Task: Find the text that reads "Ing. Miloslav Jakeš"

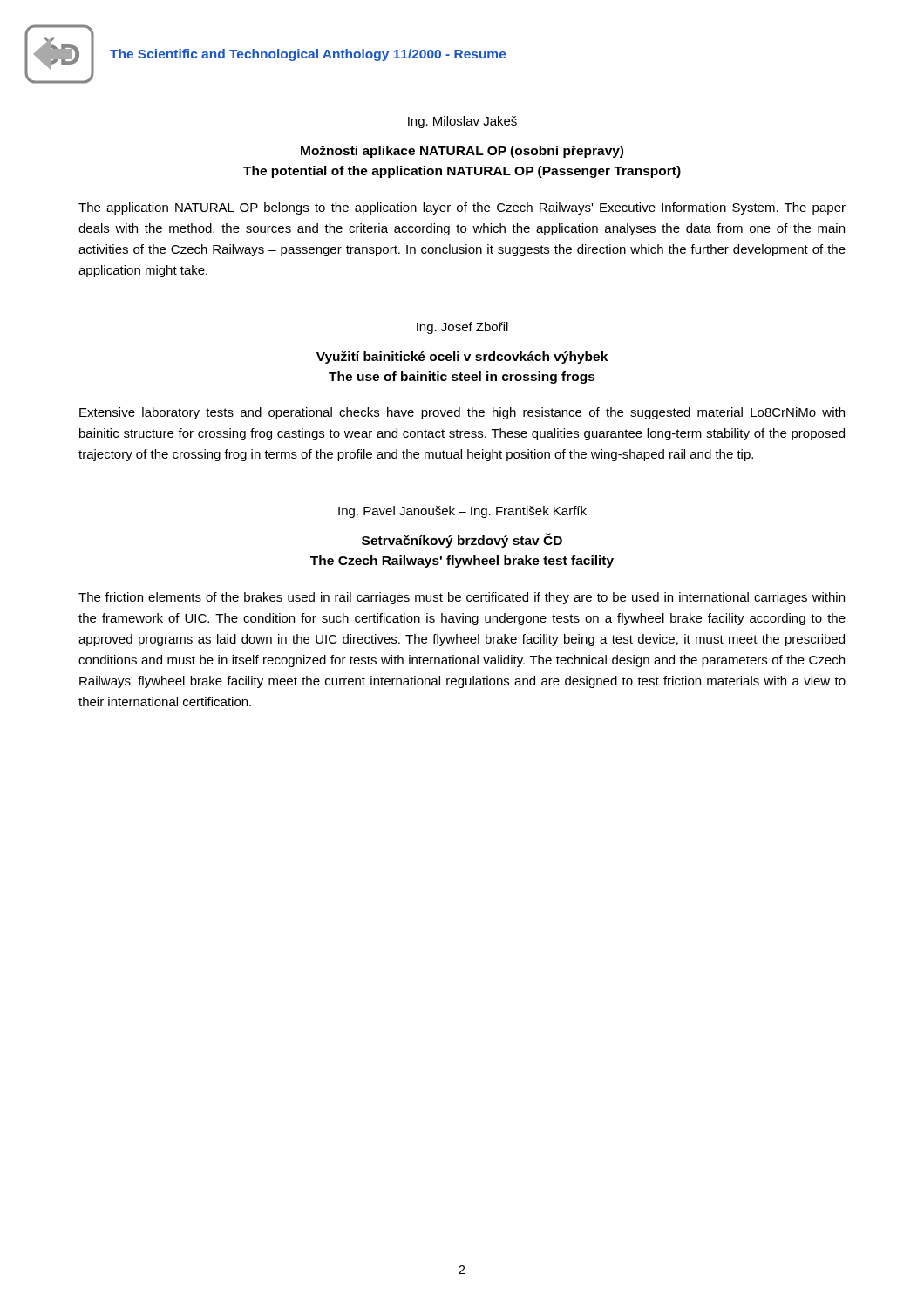Action: 462,121
